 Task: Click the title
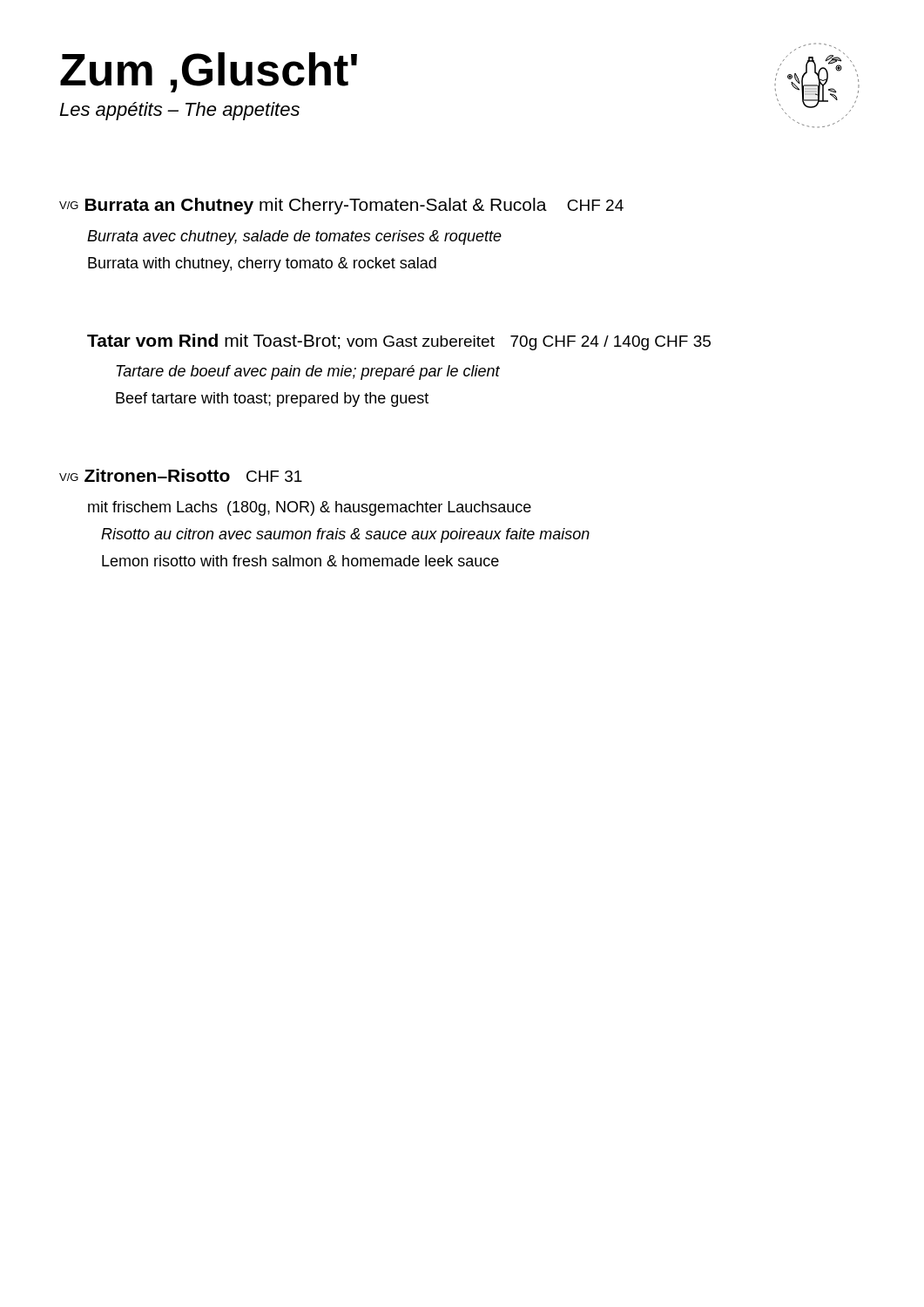(x=209, y=83)
